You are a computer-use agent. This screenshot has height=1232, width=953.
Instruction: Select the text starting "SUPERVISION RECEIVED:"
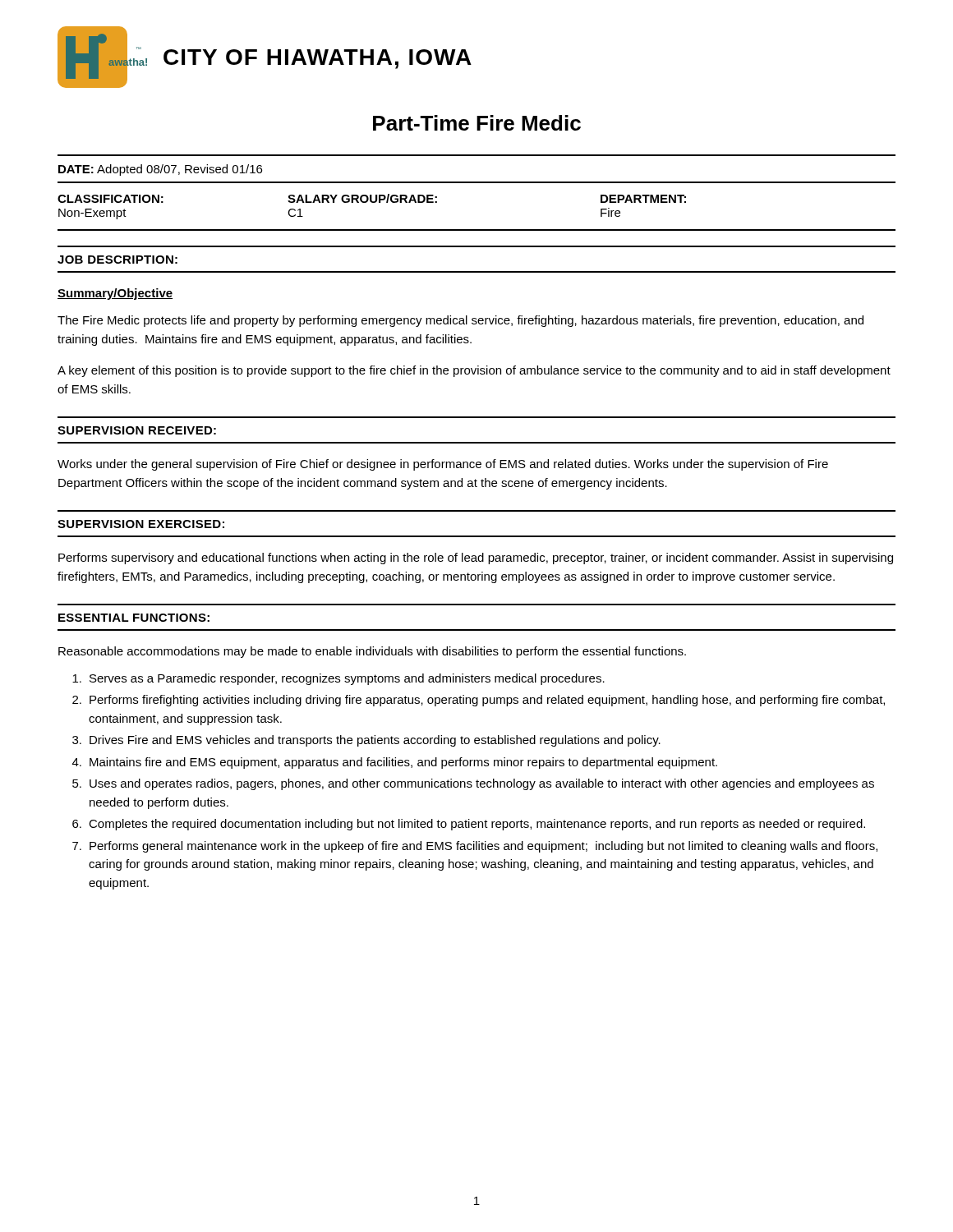coord(137,430)
